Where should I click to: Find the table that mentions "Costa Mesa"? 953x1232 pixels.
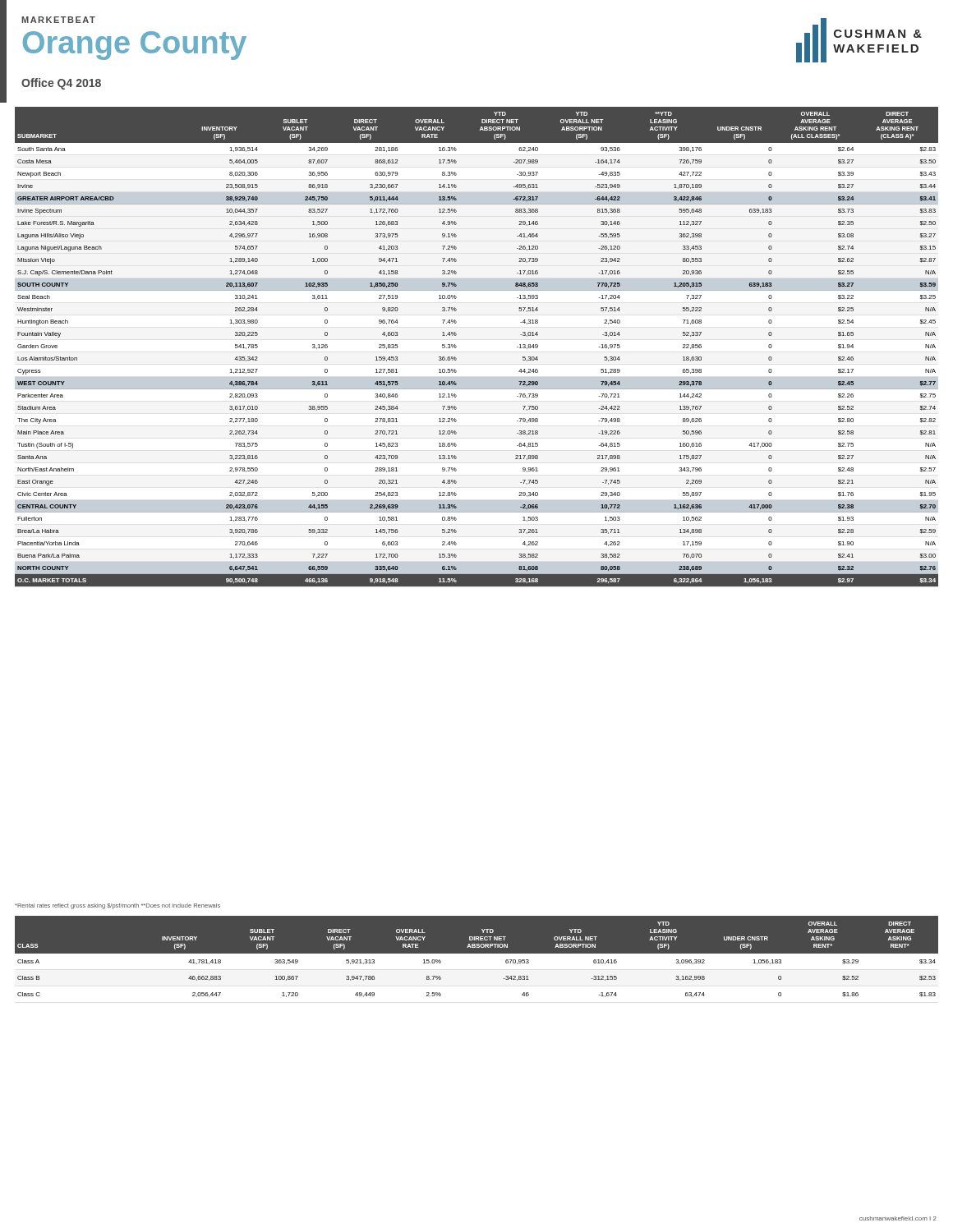(x=476, y=347)
